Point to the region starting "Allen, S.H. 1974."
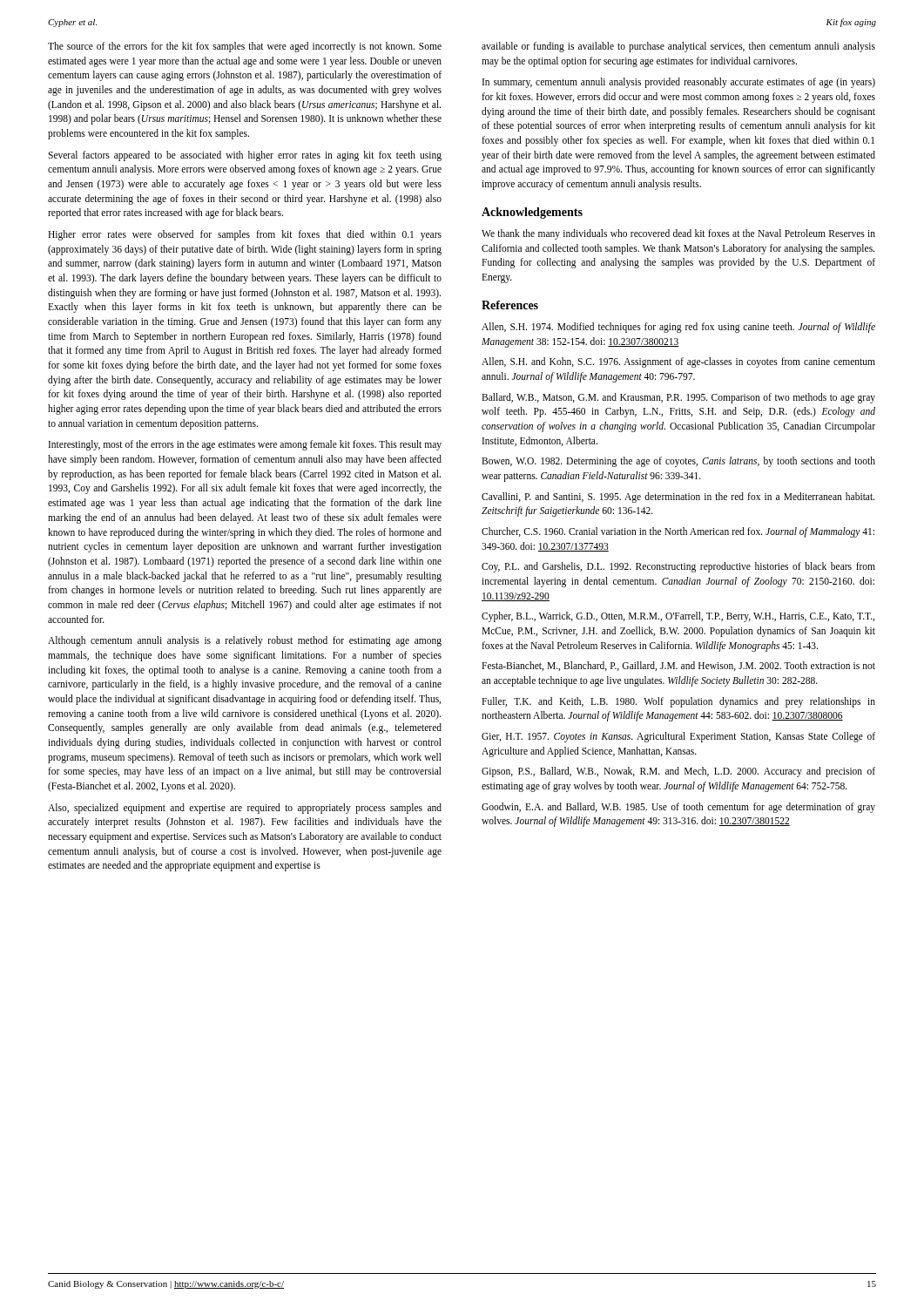 point(678,334)
